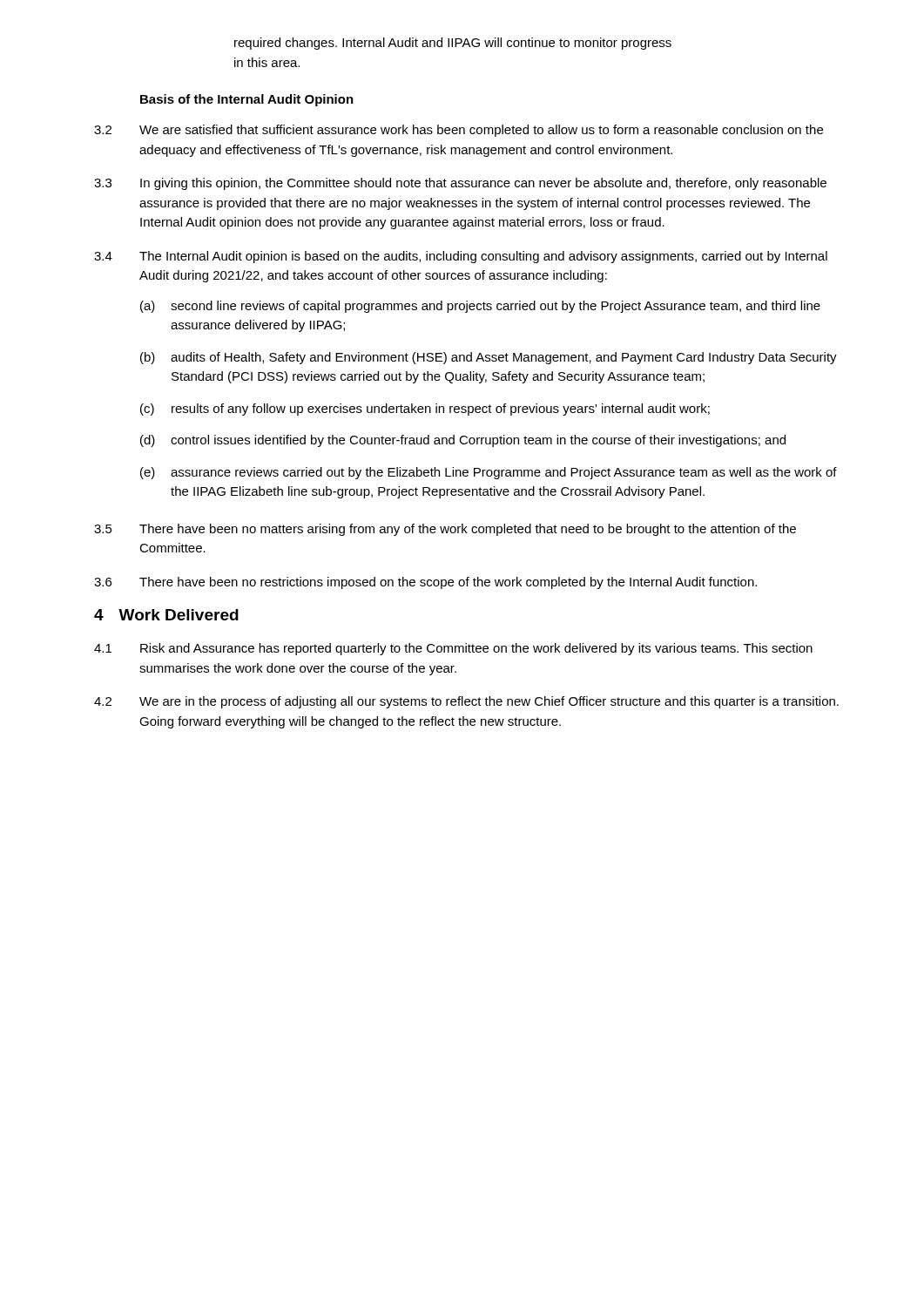Locate the element starting "6 There have been no restrictions imposed"
Viewport: 924px width, 1307px height.
point(474,582)
